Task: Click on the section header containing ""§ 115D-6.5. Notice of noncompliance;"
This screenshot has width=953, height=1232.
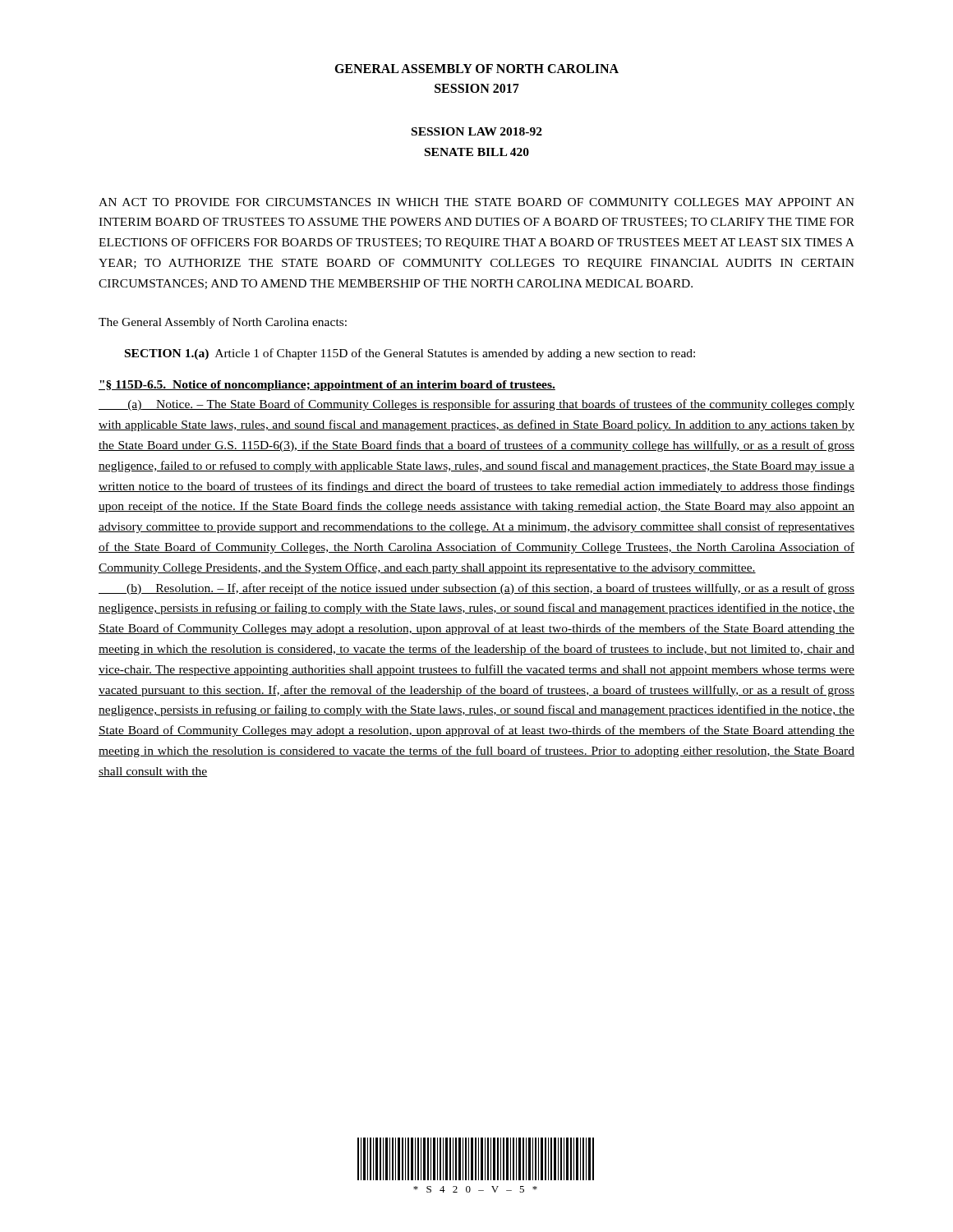Action: click(327, 384)
